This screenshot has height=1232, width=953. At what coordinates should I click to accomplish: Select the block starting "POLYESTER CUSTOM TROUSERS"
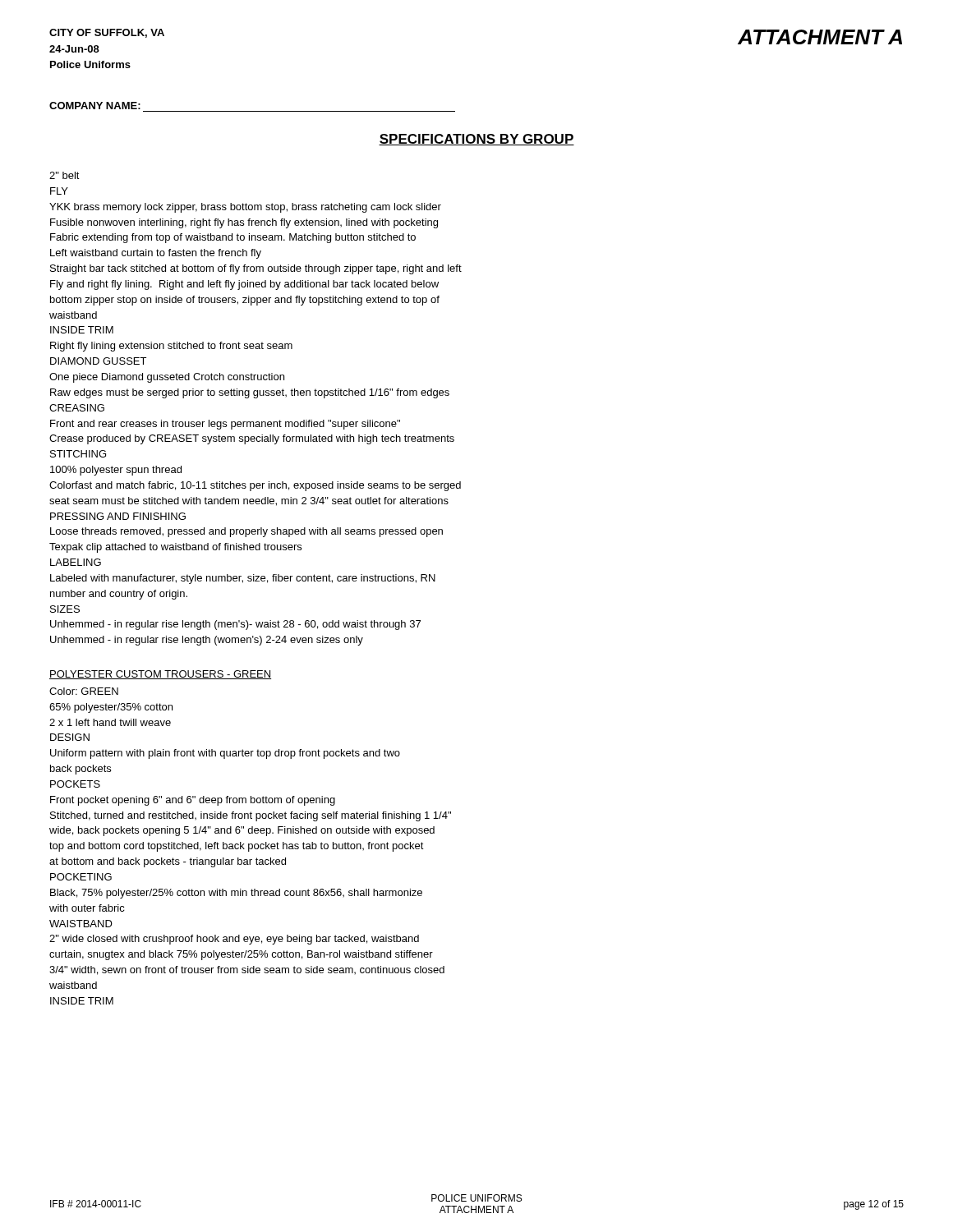click(160, 674)
